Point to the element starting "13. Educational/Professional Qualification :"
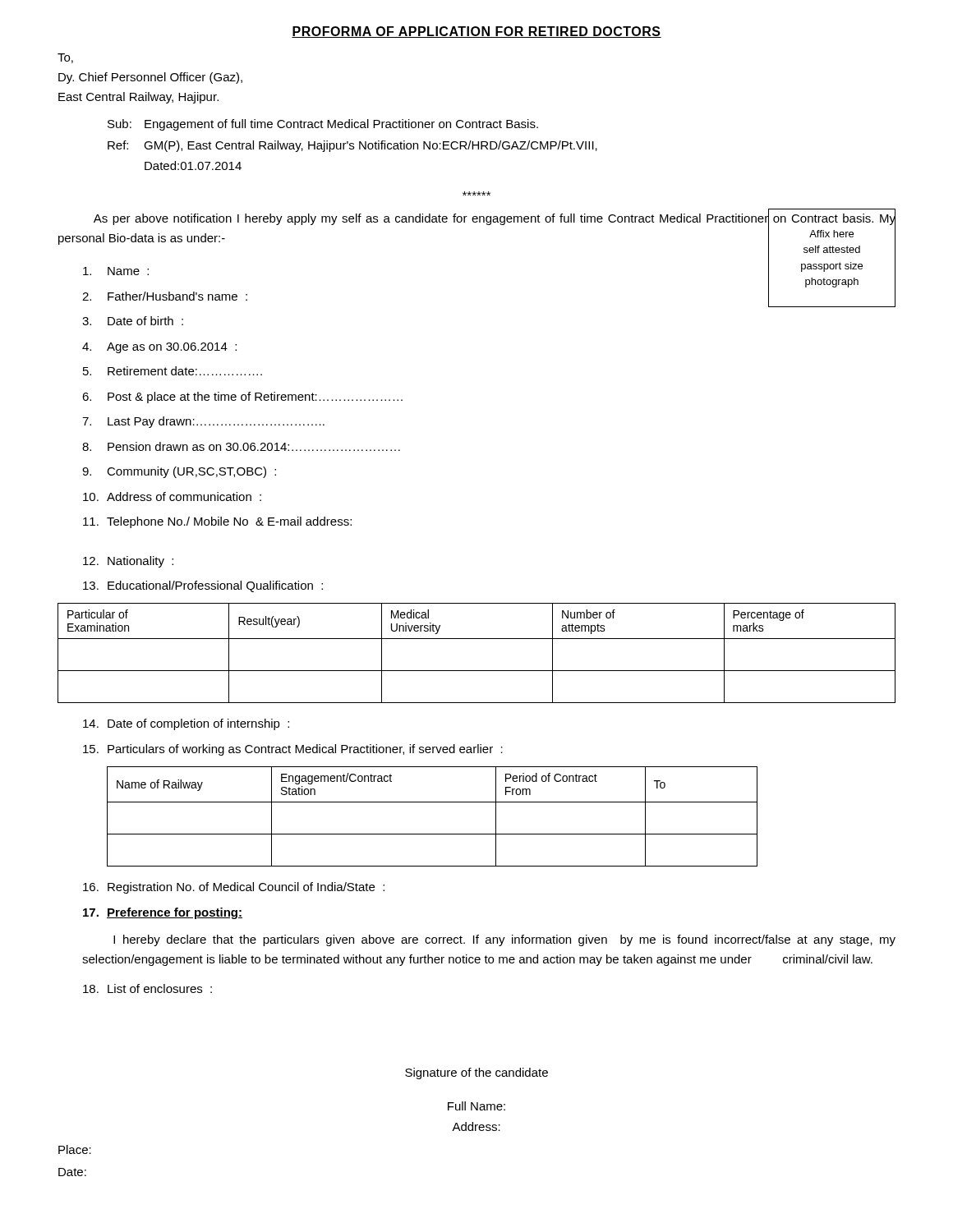The height and width of the screenshot is (1232, 953). [x=203, y=585]
